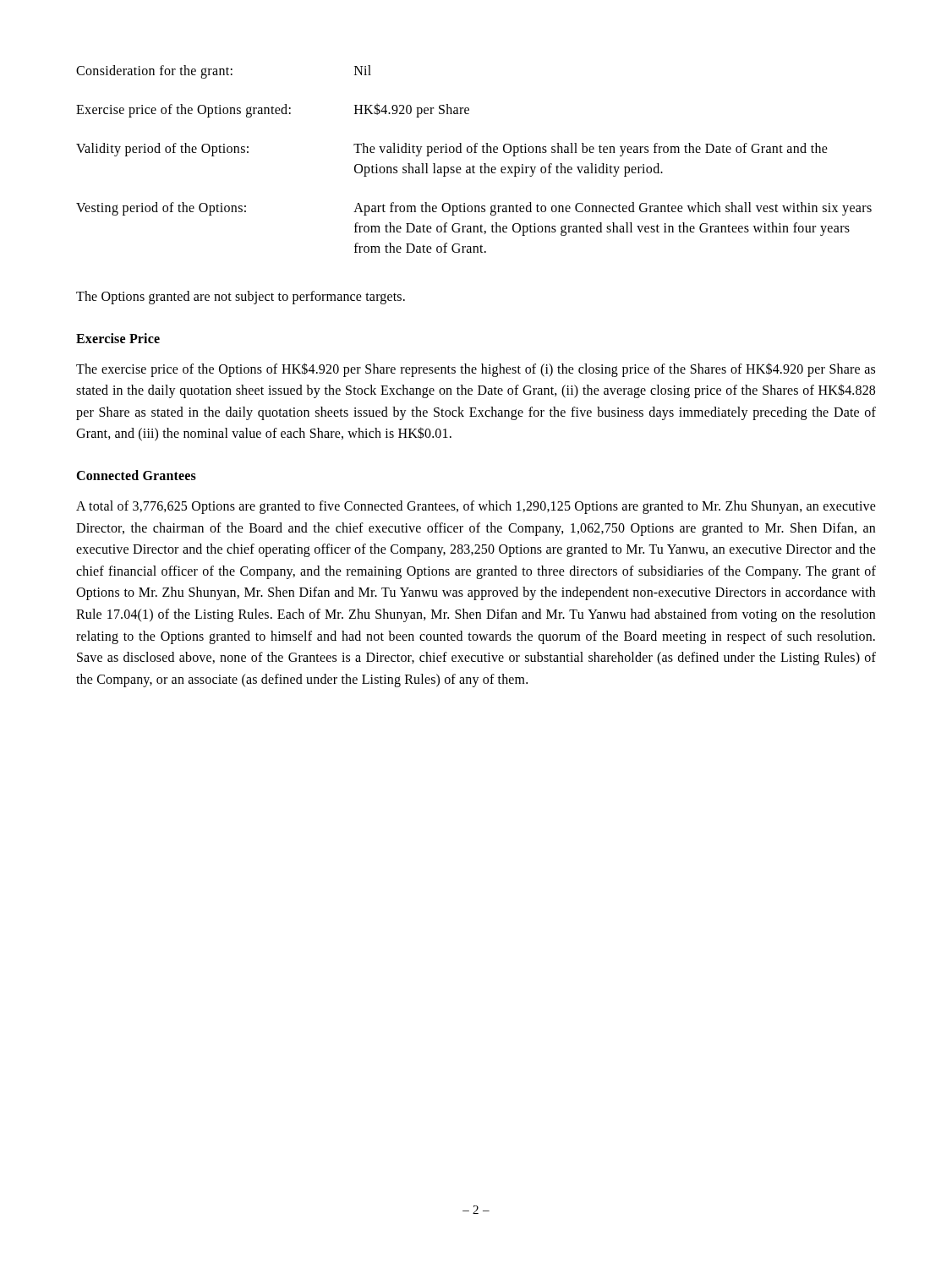Image resolution: width=952 pixels, height=1268 pixels.
Task: Locate the table with the text "HK$4.920 per Share"
Action: (476, 169)
